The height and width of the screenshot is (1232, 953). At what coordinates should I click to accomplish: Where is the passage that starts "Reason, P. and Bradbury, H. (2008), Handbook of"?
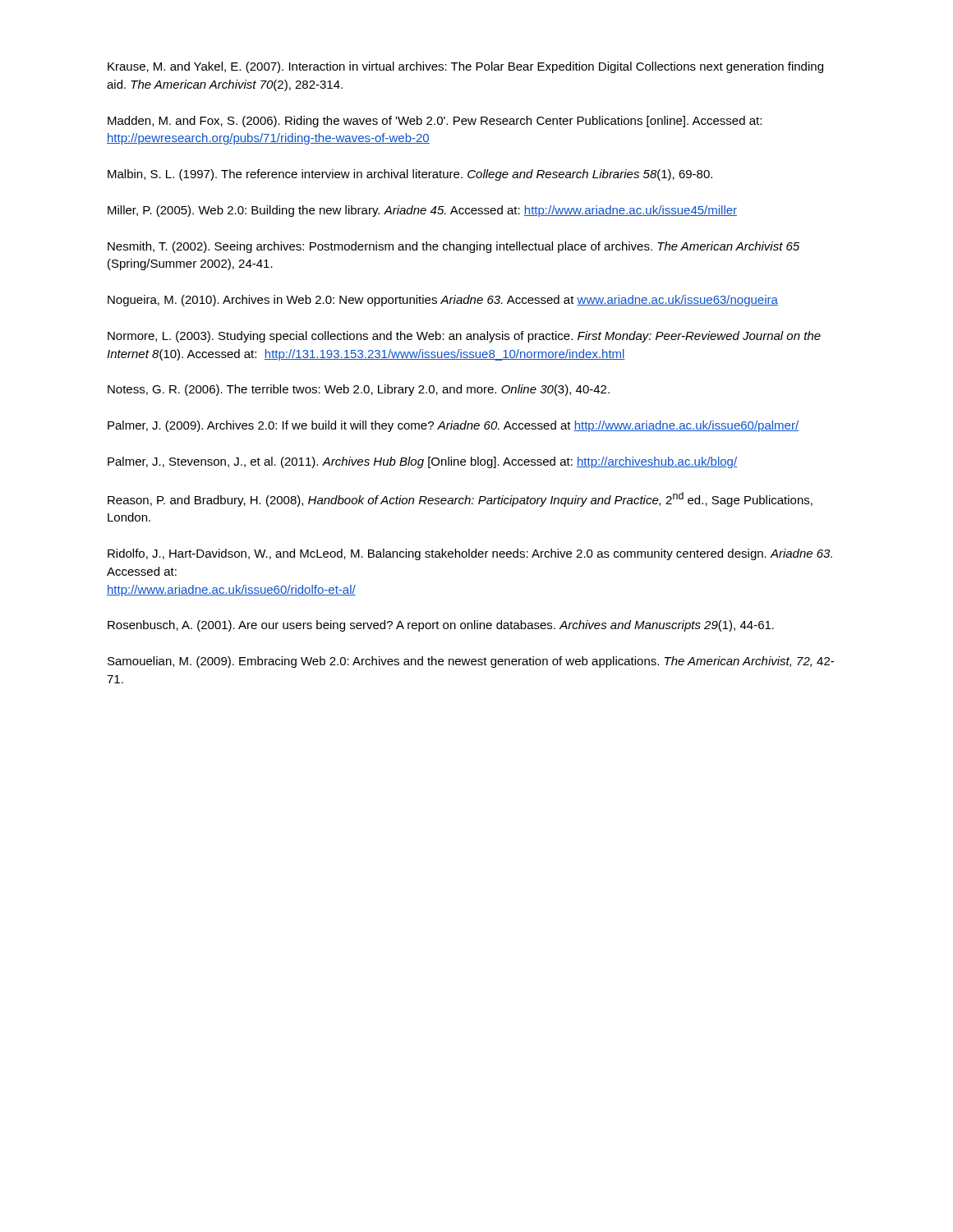coord(460,507)
